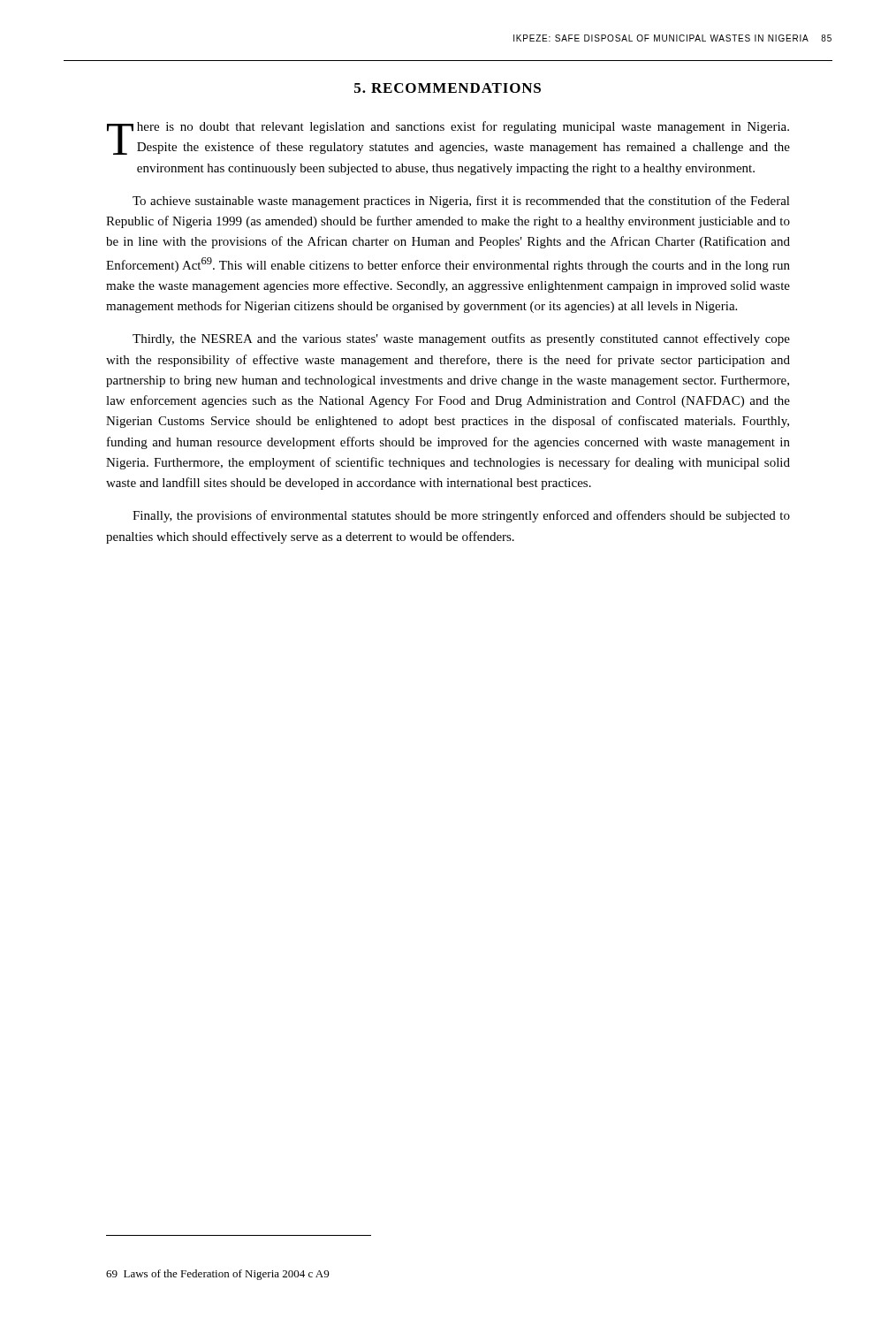The width and height of the screenshot is (896, 1326).
Task: Locate the text block starting "To achieve sustainable waste management practices in"
Action: 448,253
